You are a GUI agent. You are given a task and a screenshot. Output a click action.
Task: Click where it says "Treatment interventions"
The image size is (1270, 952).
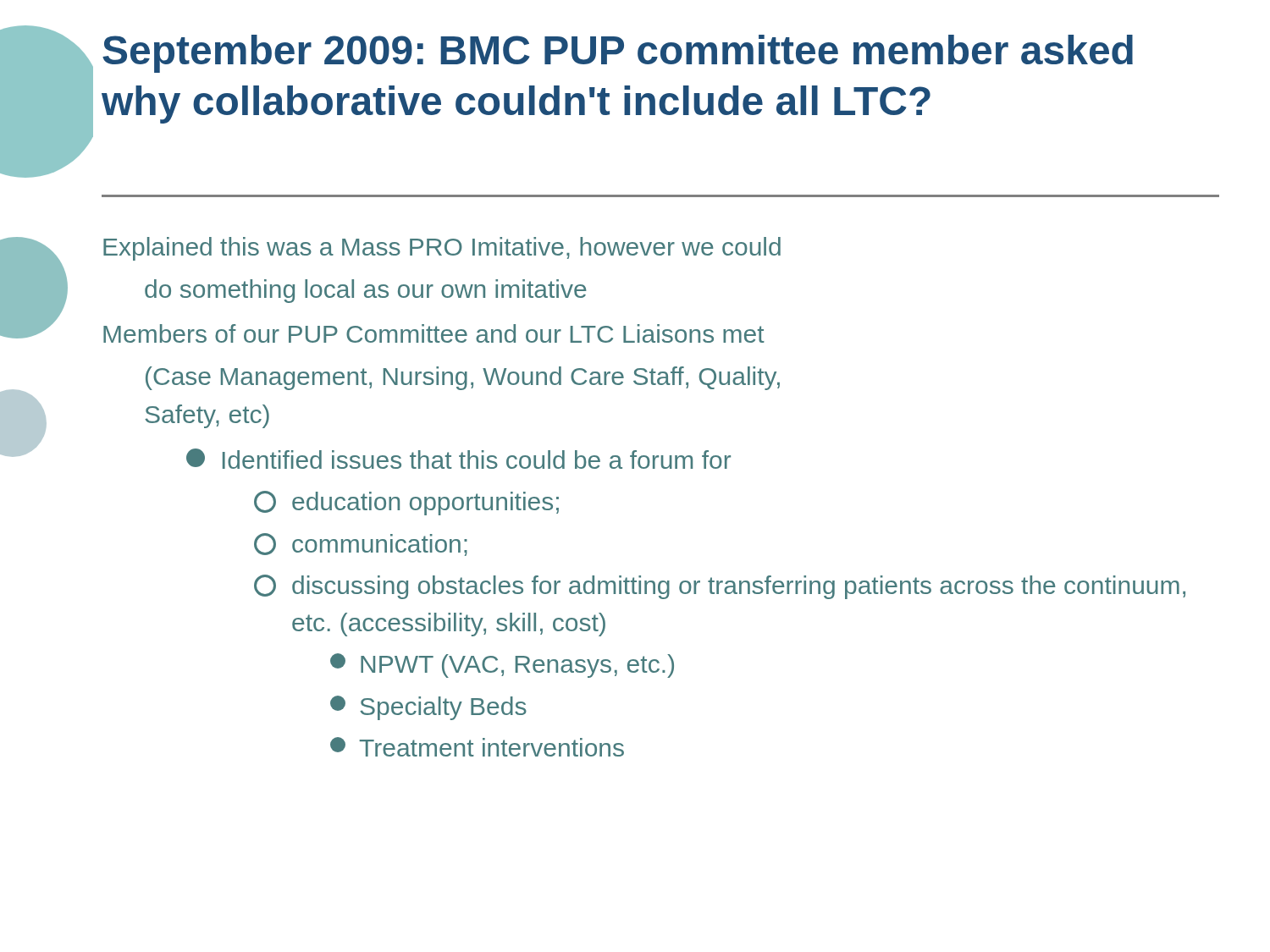(x=478, y=748)
